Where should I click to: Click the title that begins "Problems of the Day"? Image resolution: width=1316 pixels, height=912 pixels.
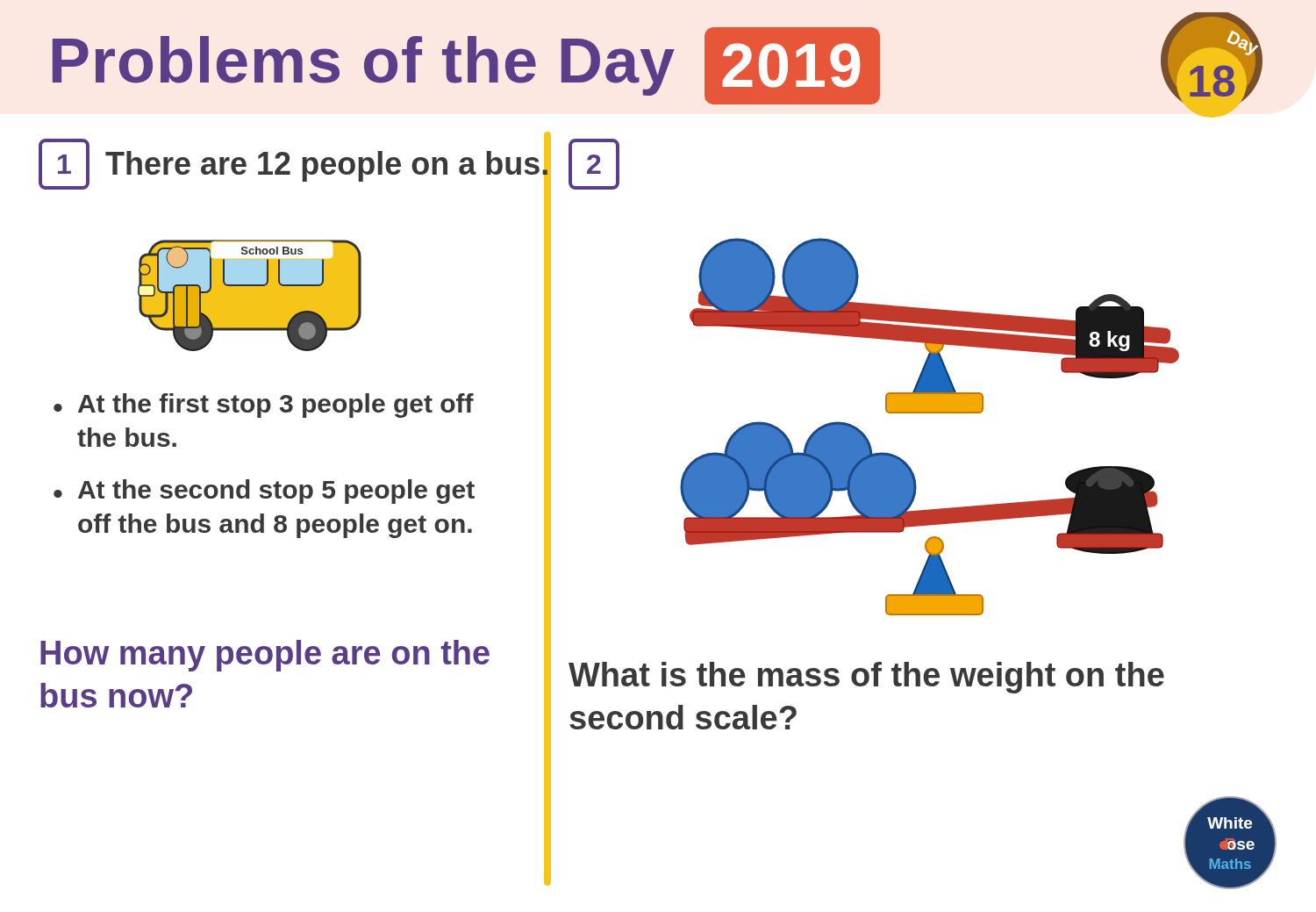464,63
